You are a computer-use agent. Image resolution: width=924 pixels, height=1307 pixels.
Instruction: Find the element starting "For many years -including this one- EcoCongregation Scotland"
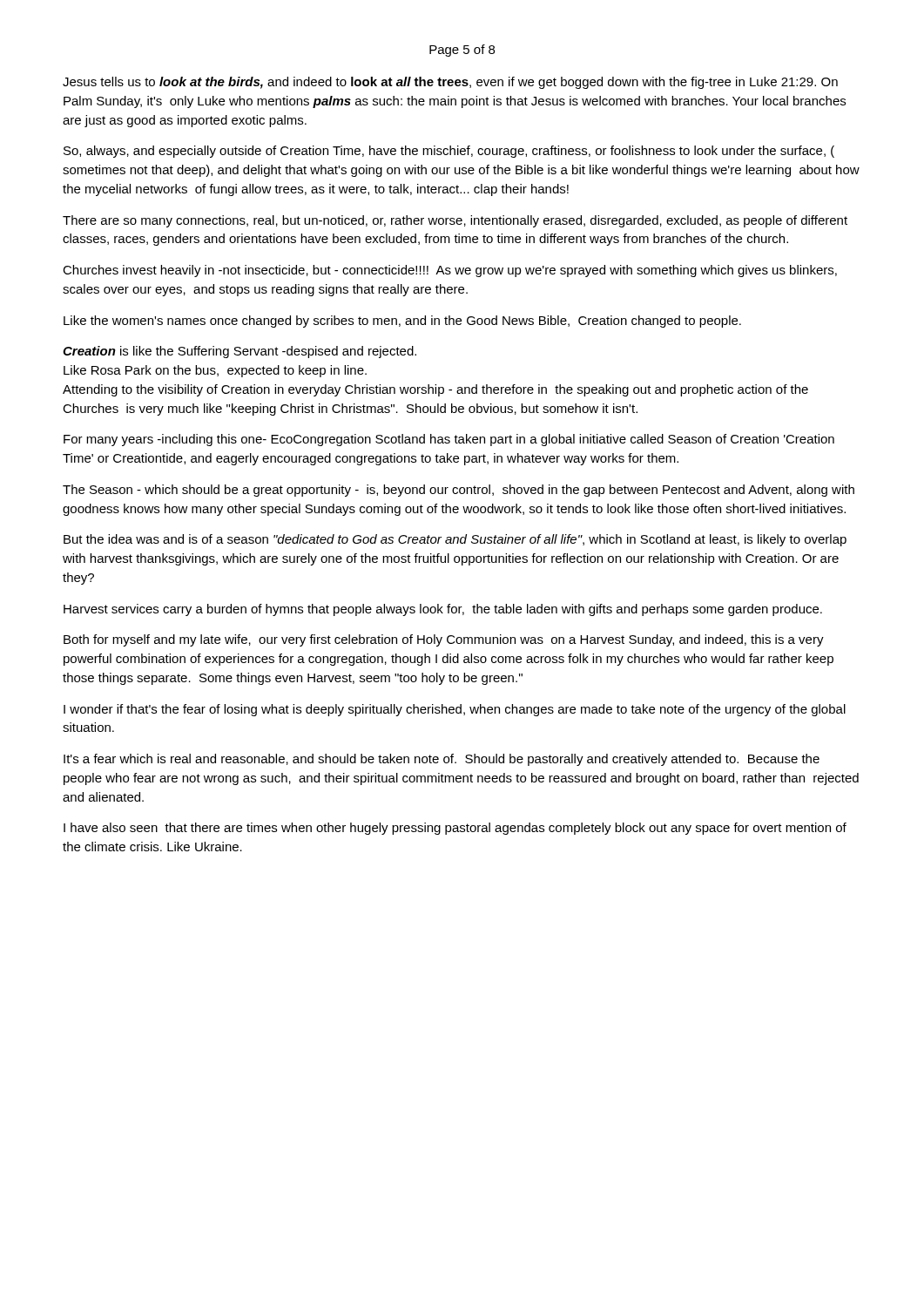[x=449, y=448]
